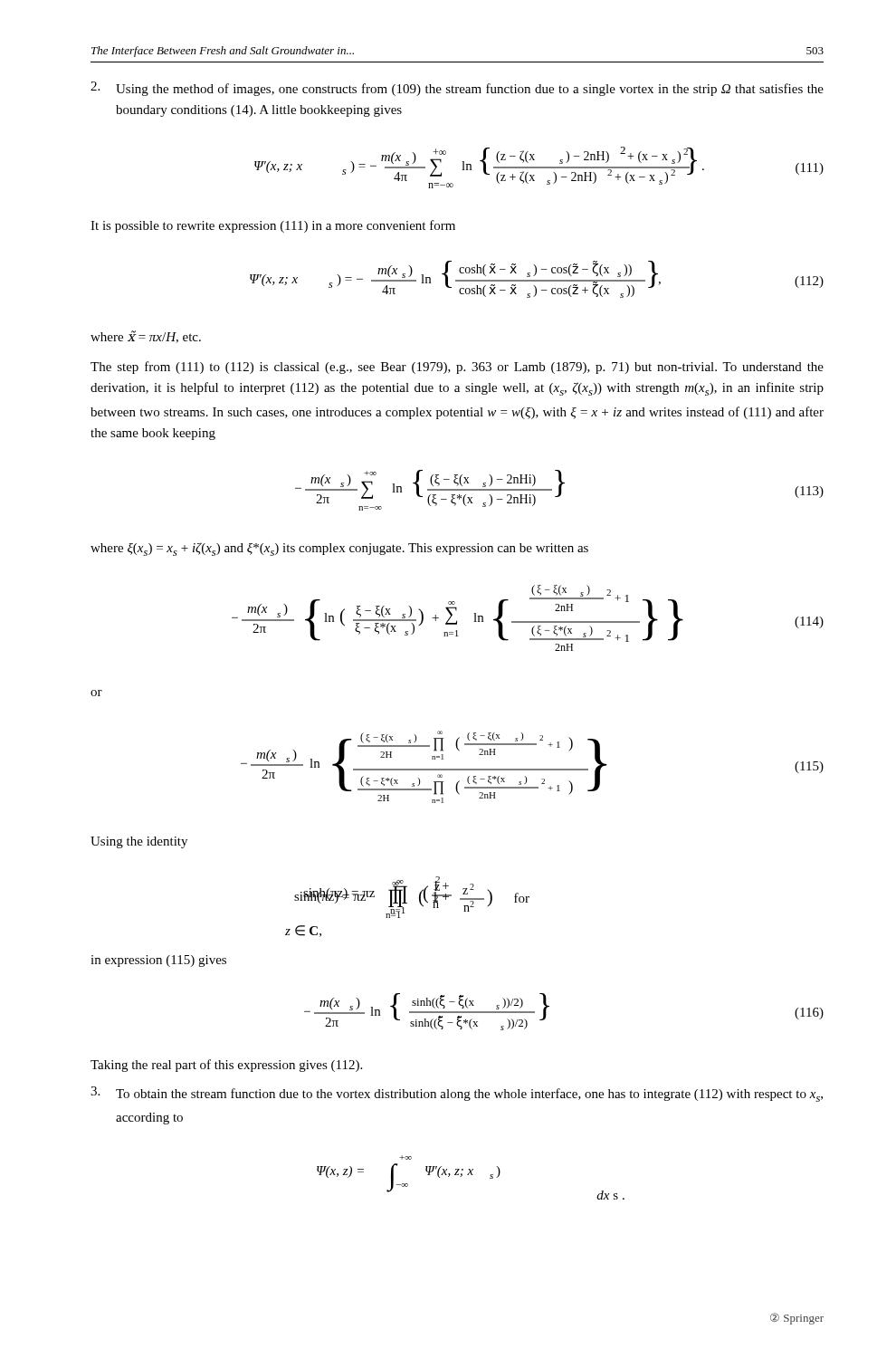Screen dimensions: 1358x896
Task: Click where it says "where x̃ = πx/H, etc."
Action: pyautogui.click(x=146, y=337)
